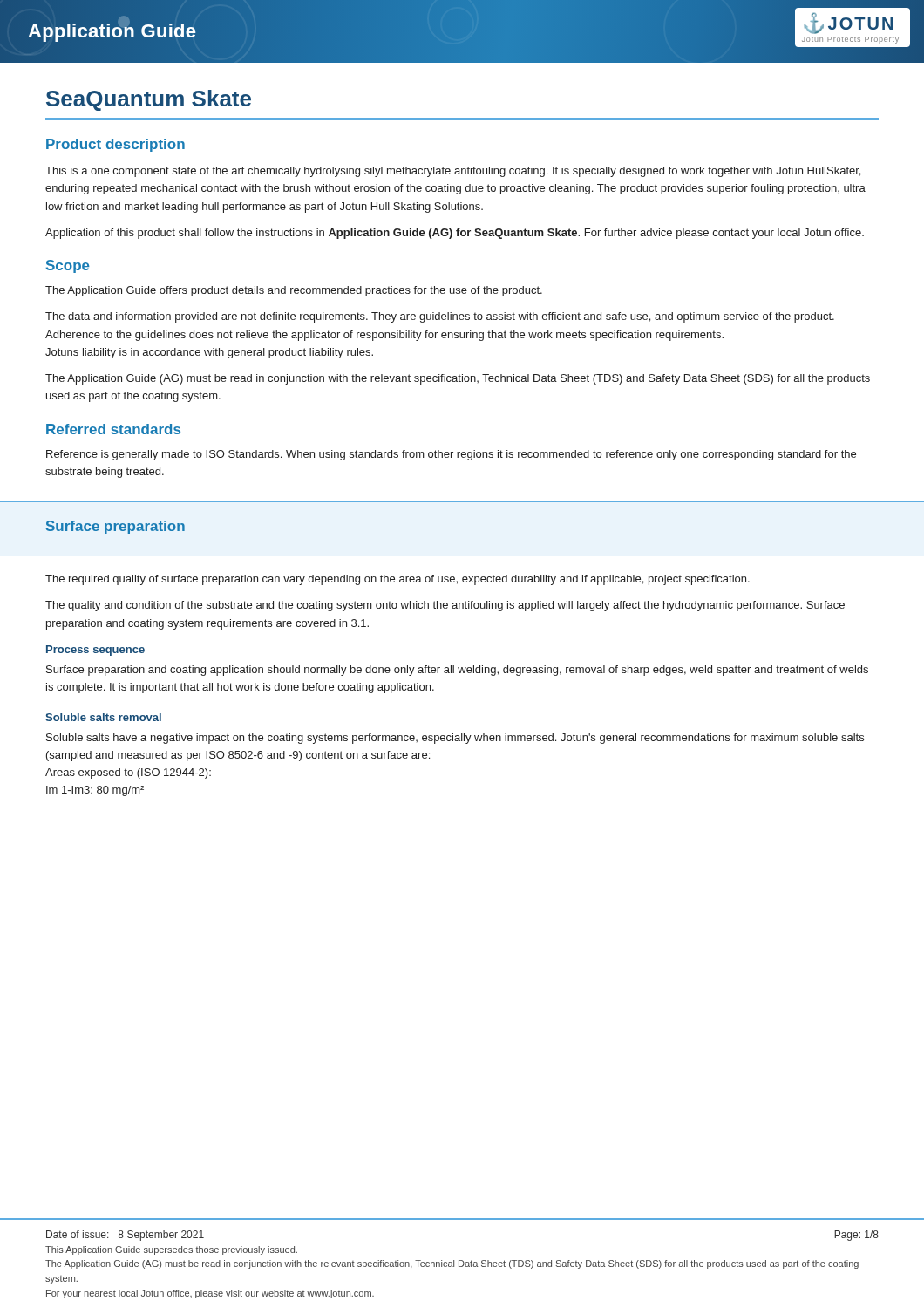Click on the text block that reads "This is a"
Viewport: 924px width, 1308px height.
tap(455, 188)
